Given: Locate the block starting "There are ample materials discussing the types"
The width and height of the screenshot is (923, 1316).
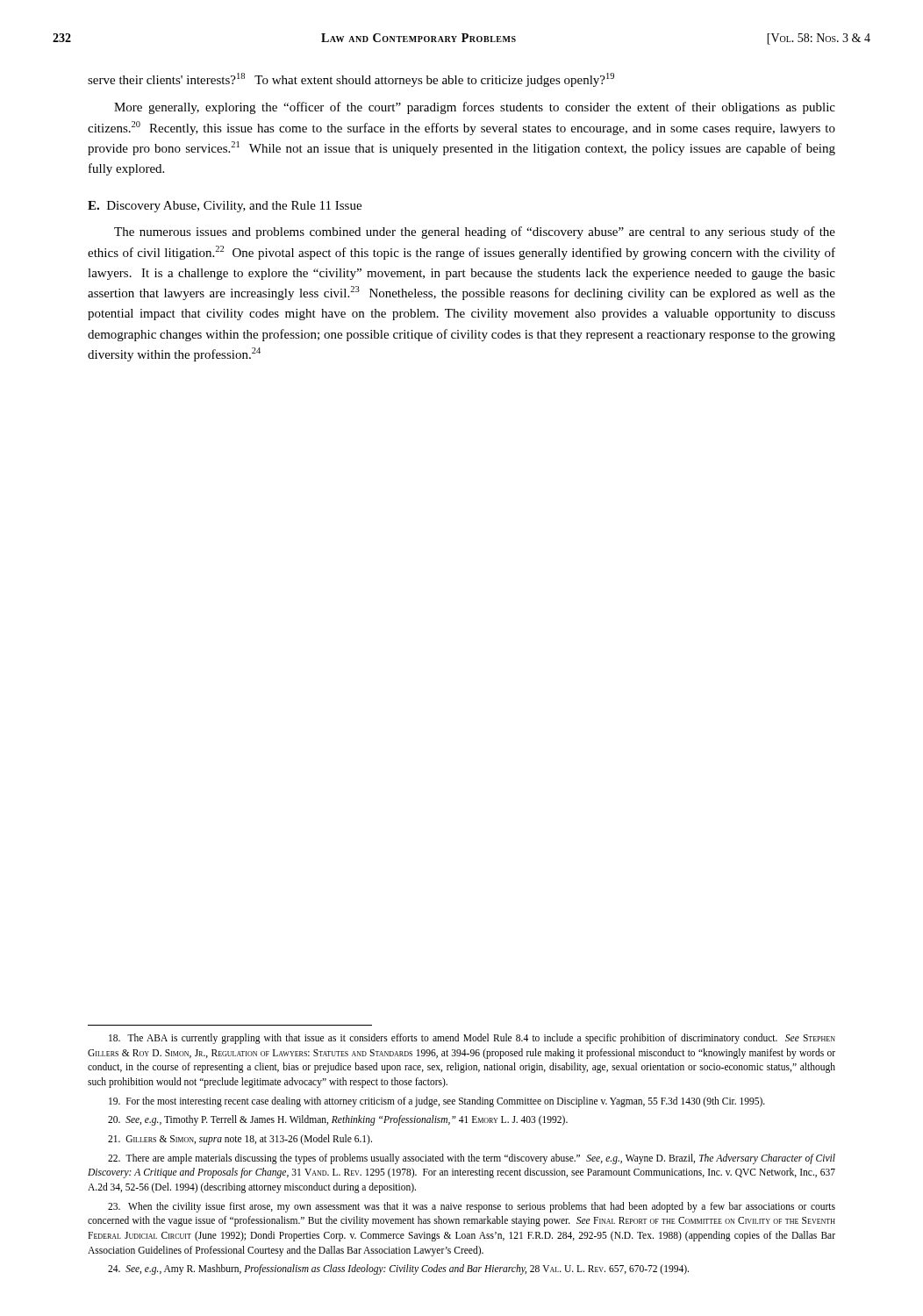Looking at the screenshot, I should pos(462,1173).
